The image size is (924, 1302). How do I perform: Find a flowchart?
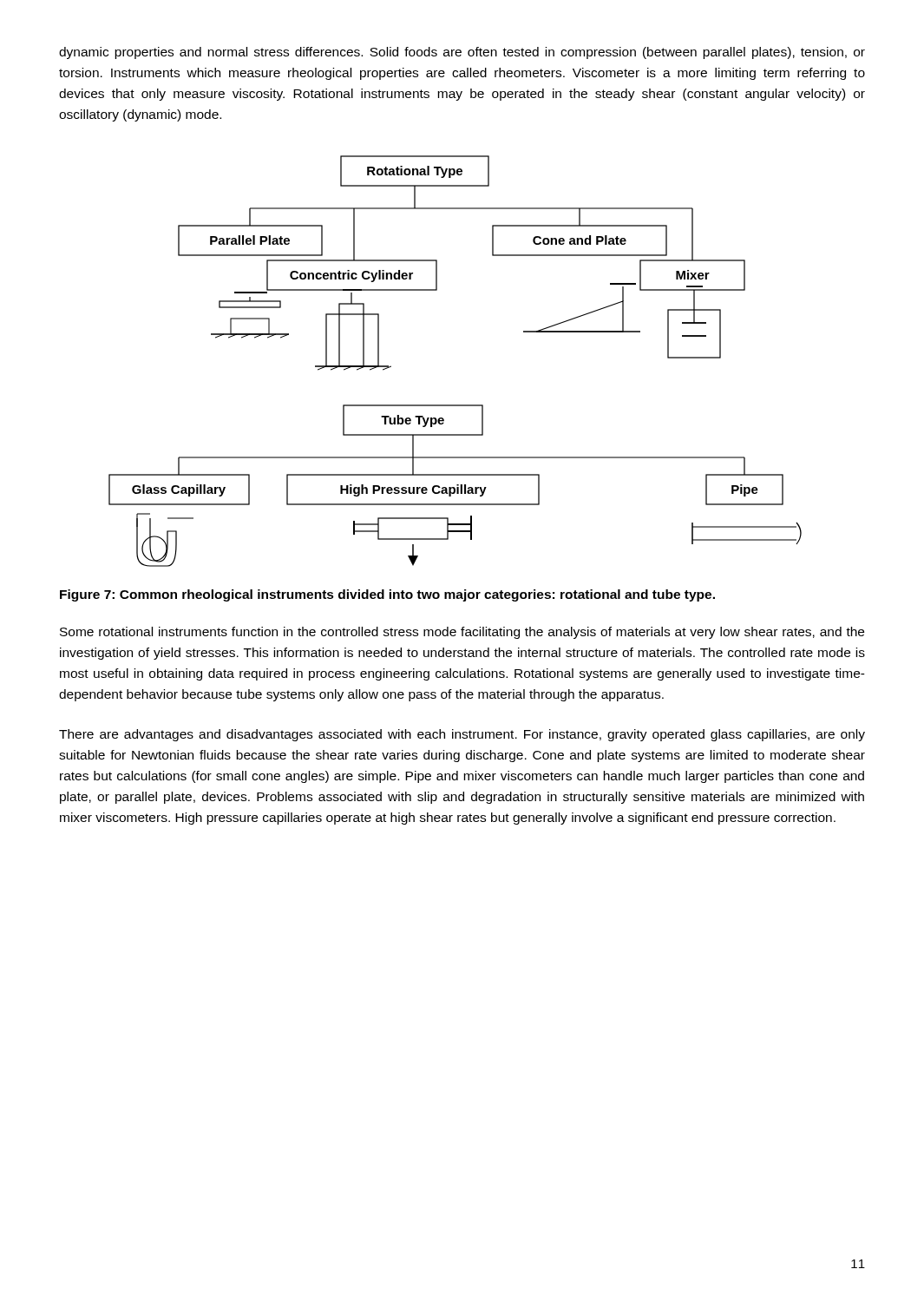pos(462,364)
